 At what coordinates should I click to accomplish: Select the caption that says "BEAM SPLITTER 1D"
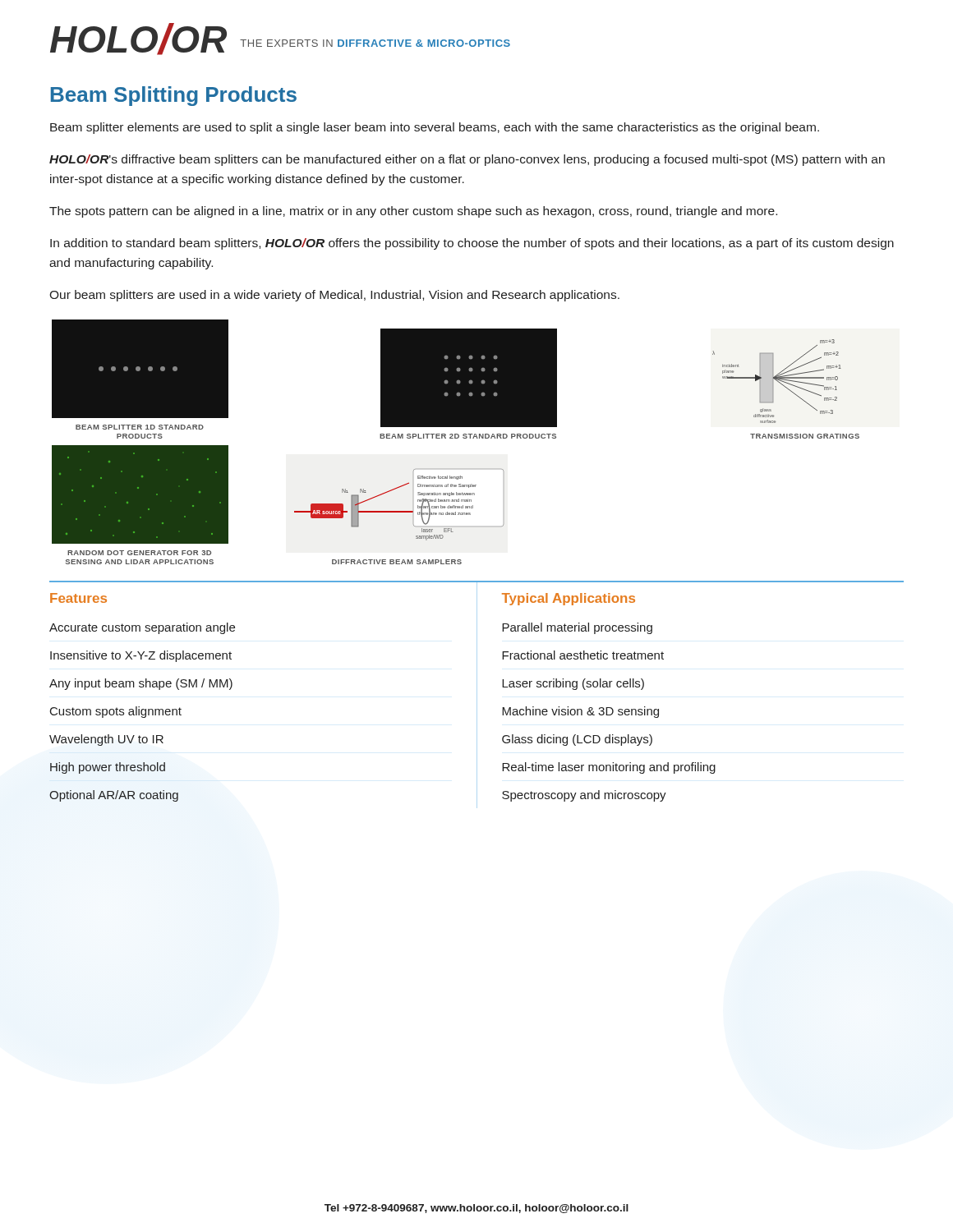coord(140,431)
